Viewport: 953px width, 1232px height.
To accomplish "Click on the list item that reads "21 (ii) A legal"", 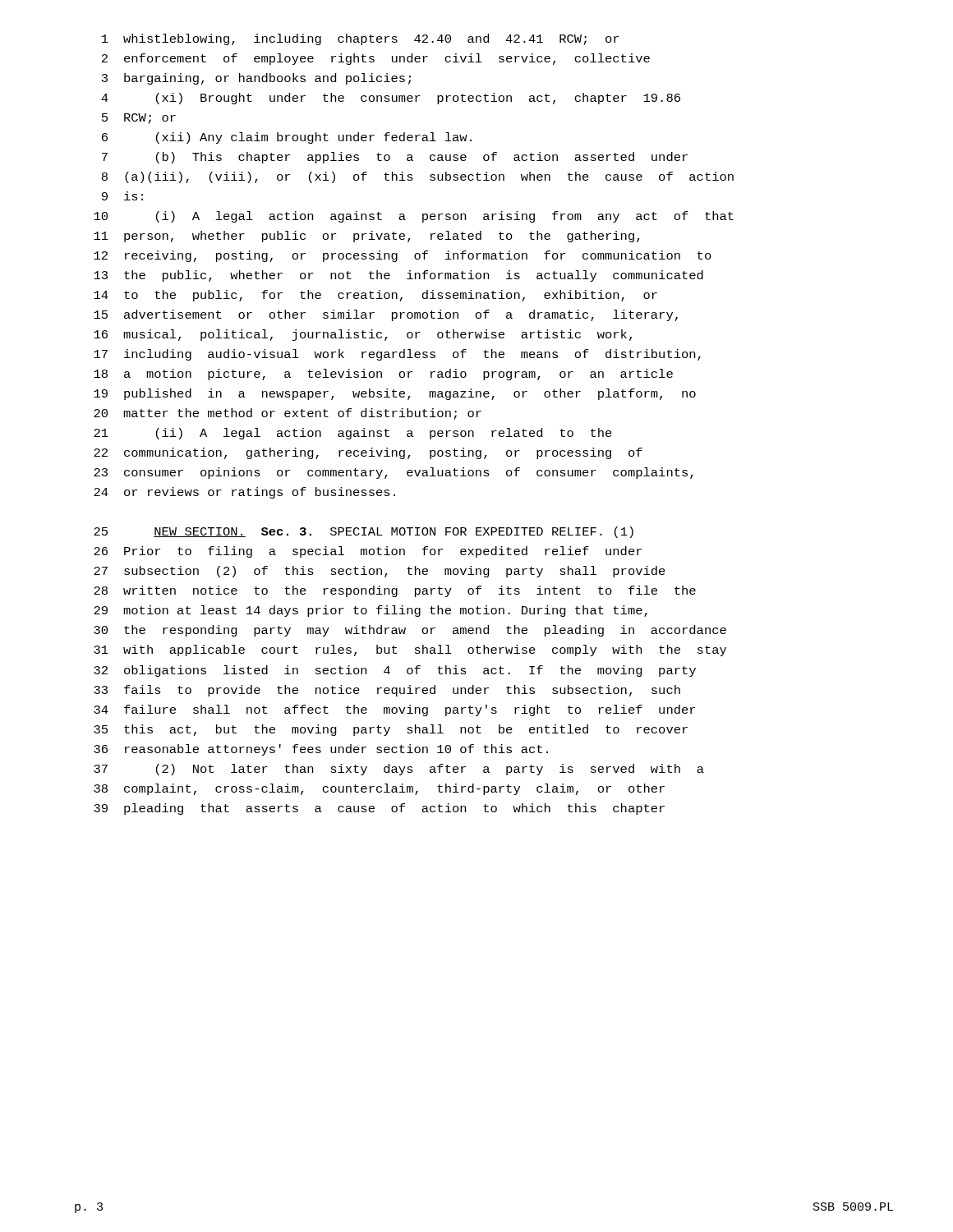I will 484,434.
